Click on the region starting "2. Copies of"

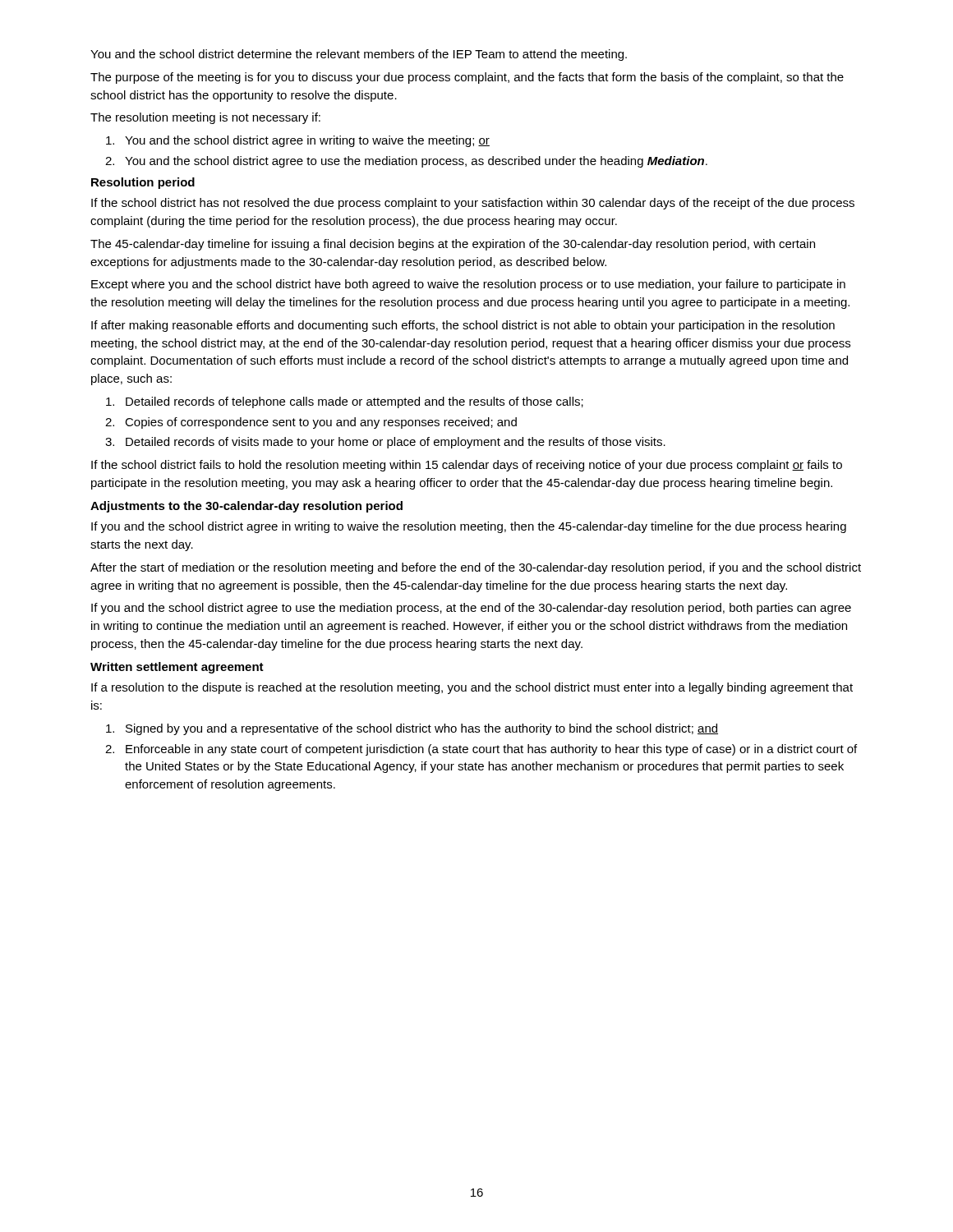point(484,422)
